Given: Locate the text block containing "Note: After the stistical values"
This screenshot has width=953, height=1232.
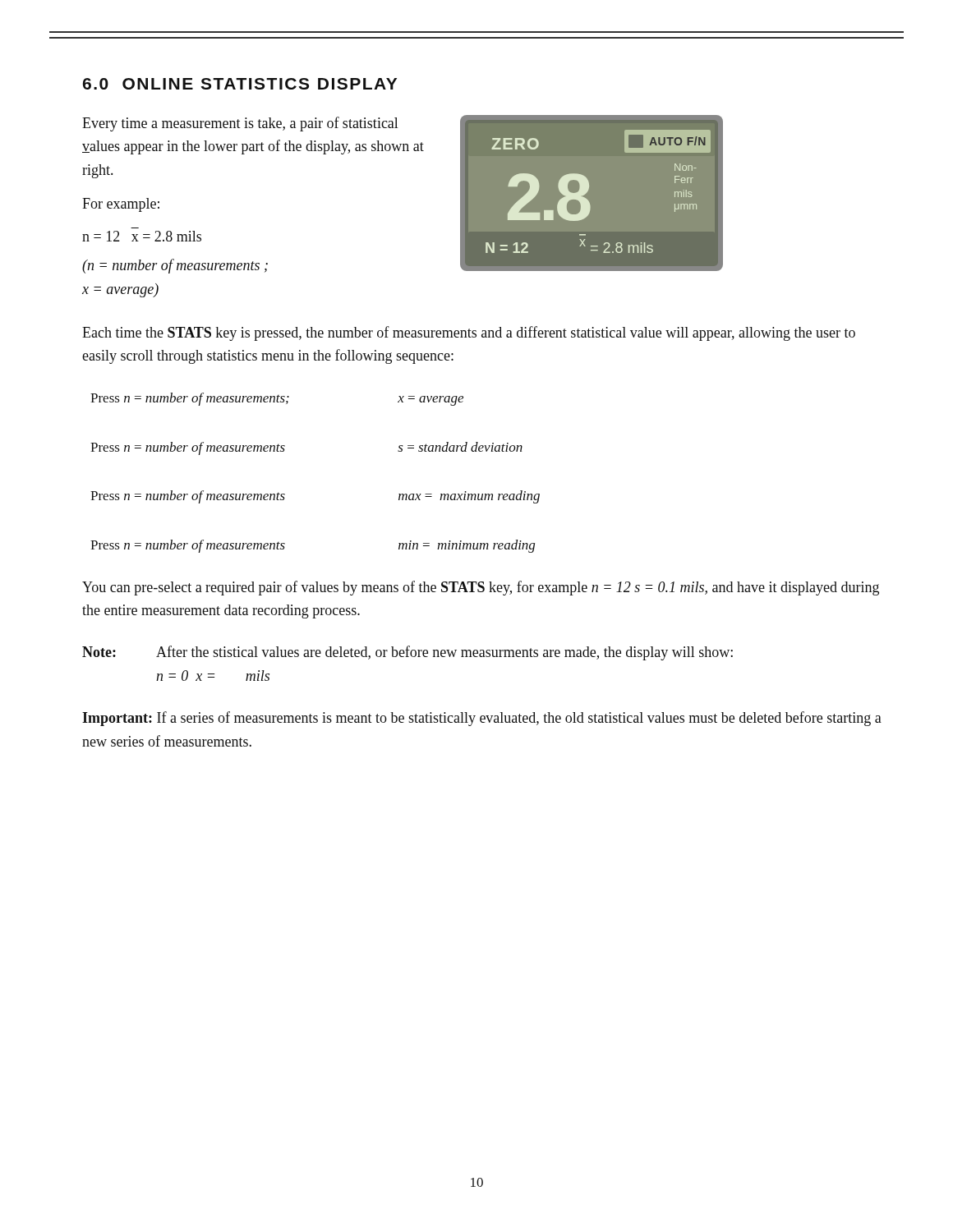Looking at the screenshot, I should pyautogui.click(x=485, y=664).
